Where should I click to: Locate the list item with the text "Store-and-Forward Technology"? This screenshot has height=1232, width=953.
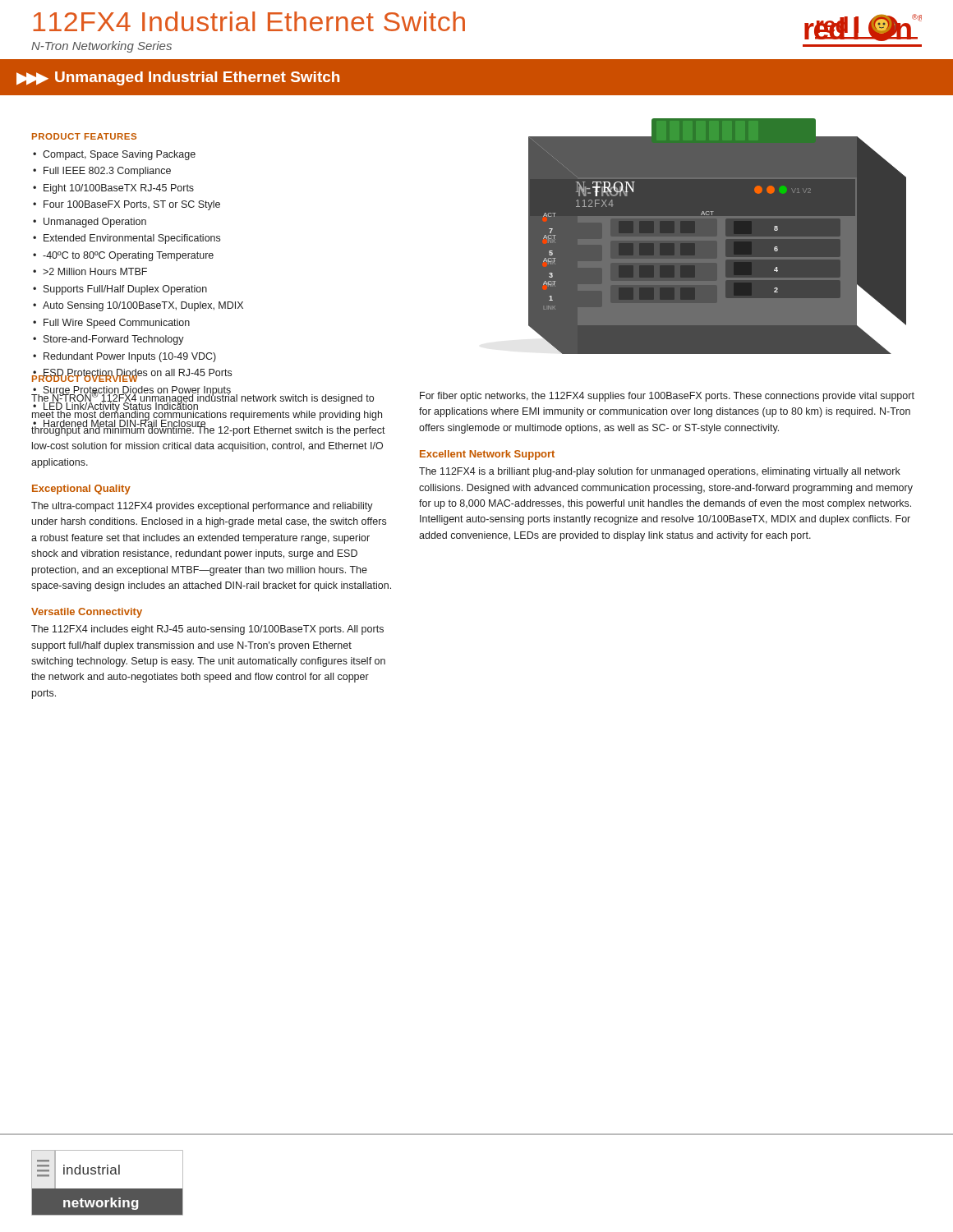pos(113,339)
